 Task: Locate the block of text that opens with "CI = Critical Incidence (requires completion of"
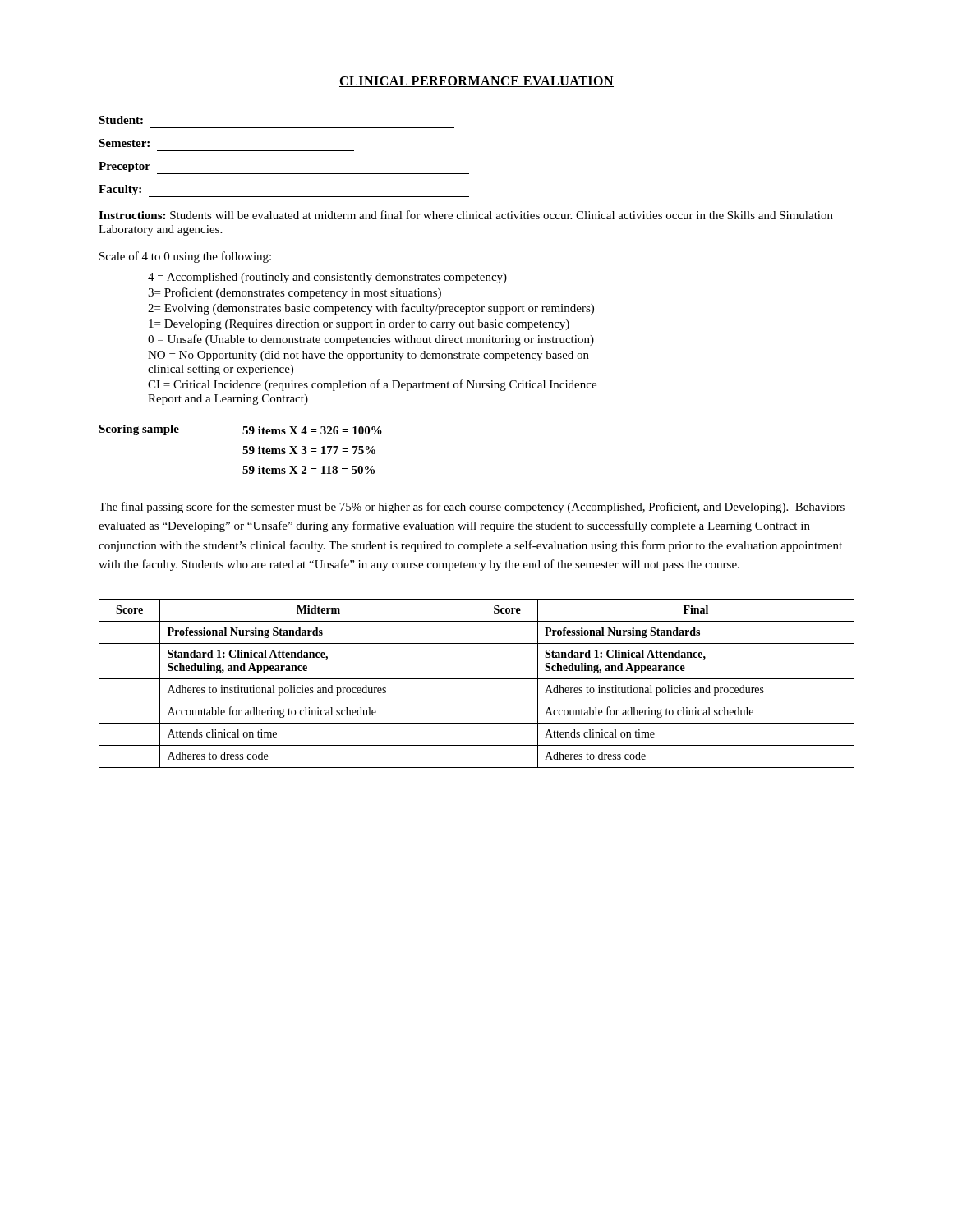point(372,391)
